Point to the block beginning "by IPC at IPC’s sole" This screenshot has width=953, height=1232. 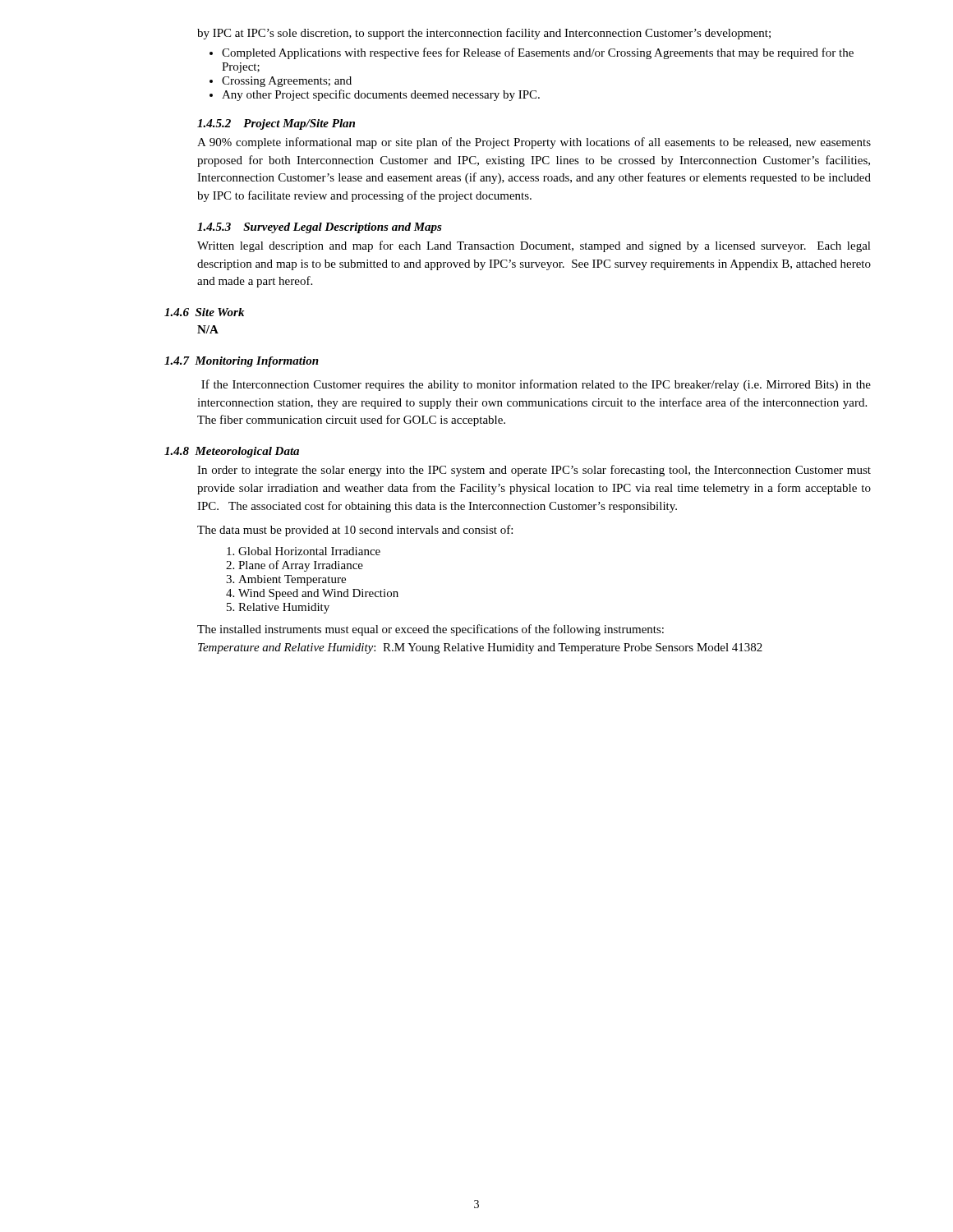pos(484,33)
